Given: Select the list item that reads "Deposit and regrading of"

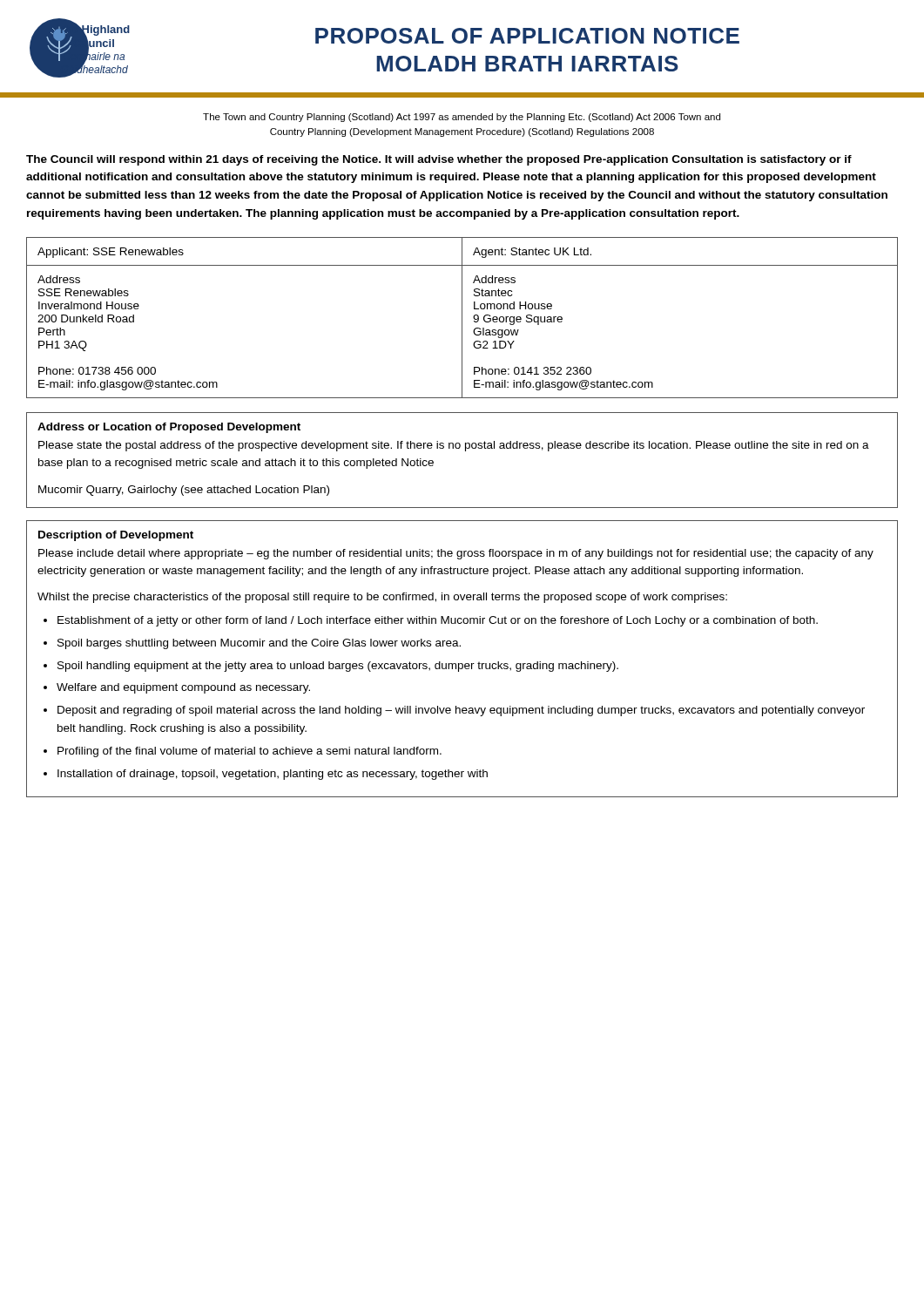Looking at the screenshot, I should pyautogui.click(x=461, y=719).
